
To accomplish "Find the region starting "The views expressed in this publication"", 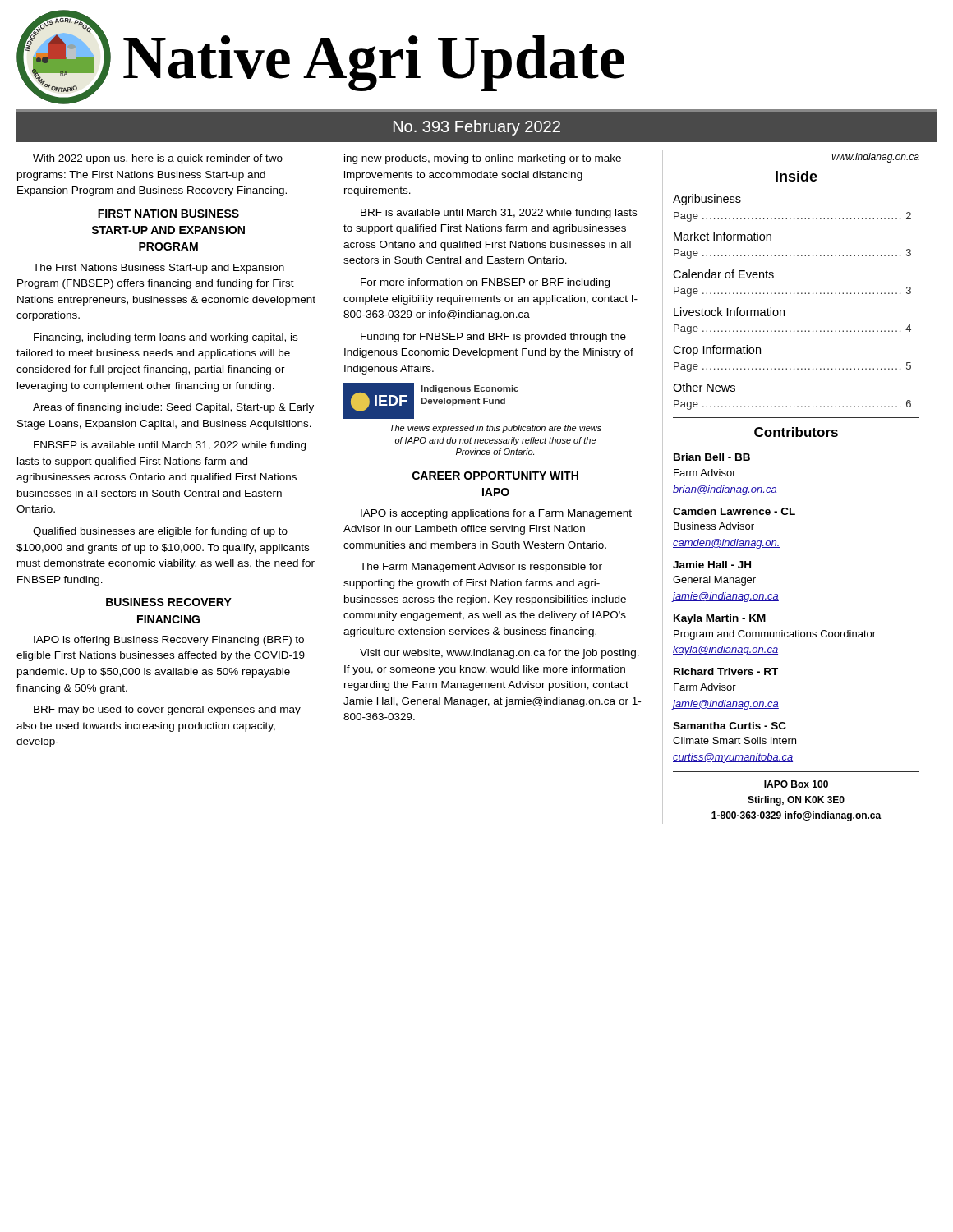I will 495,440.
